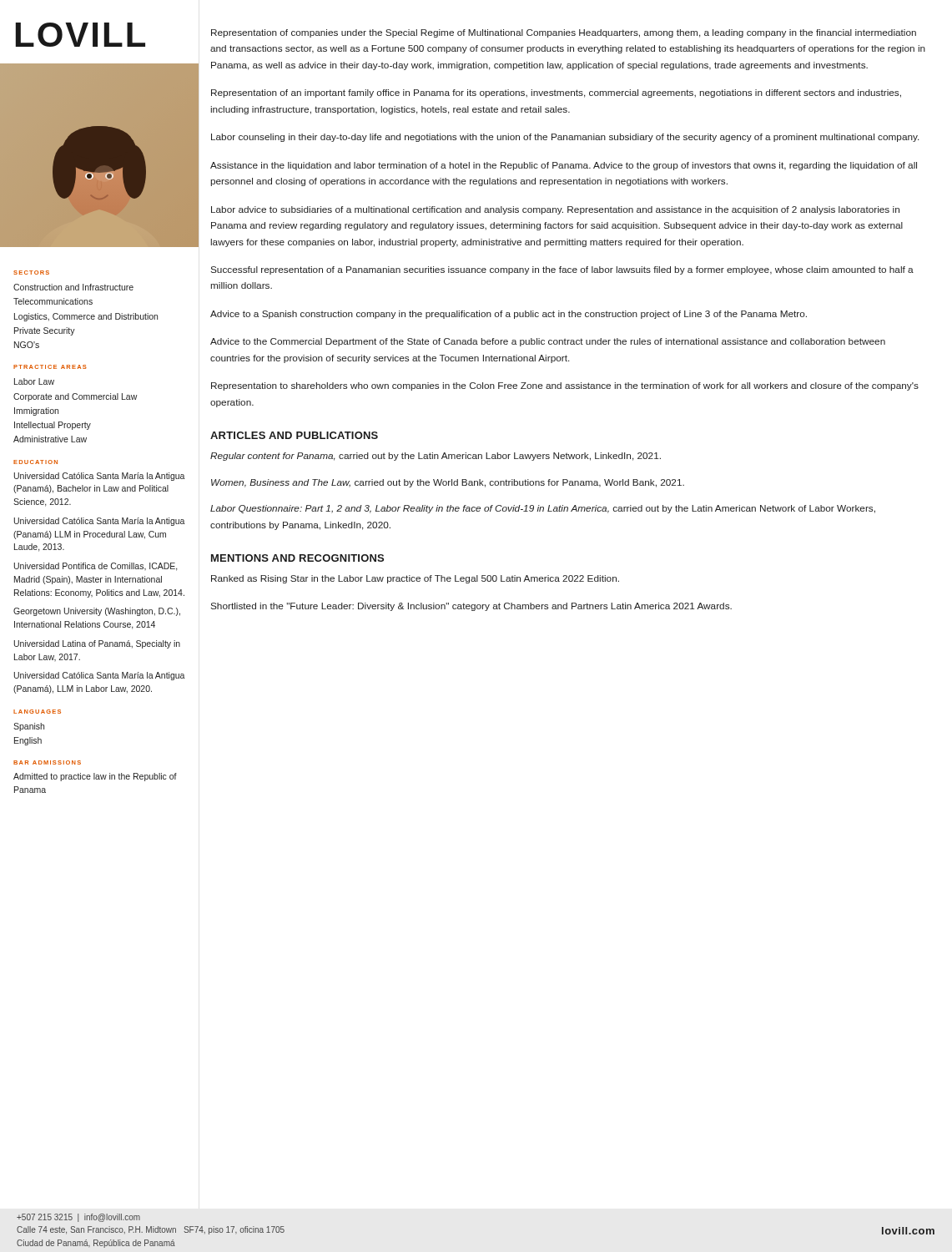Locate the text block starting "Representation of companies under the Special Regime"
This screenshot has width=952, height=1252.
click(x=568, y=49)
